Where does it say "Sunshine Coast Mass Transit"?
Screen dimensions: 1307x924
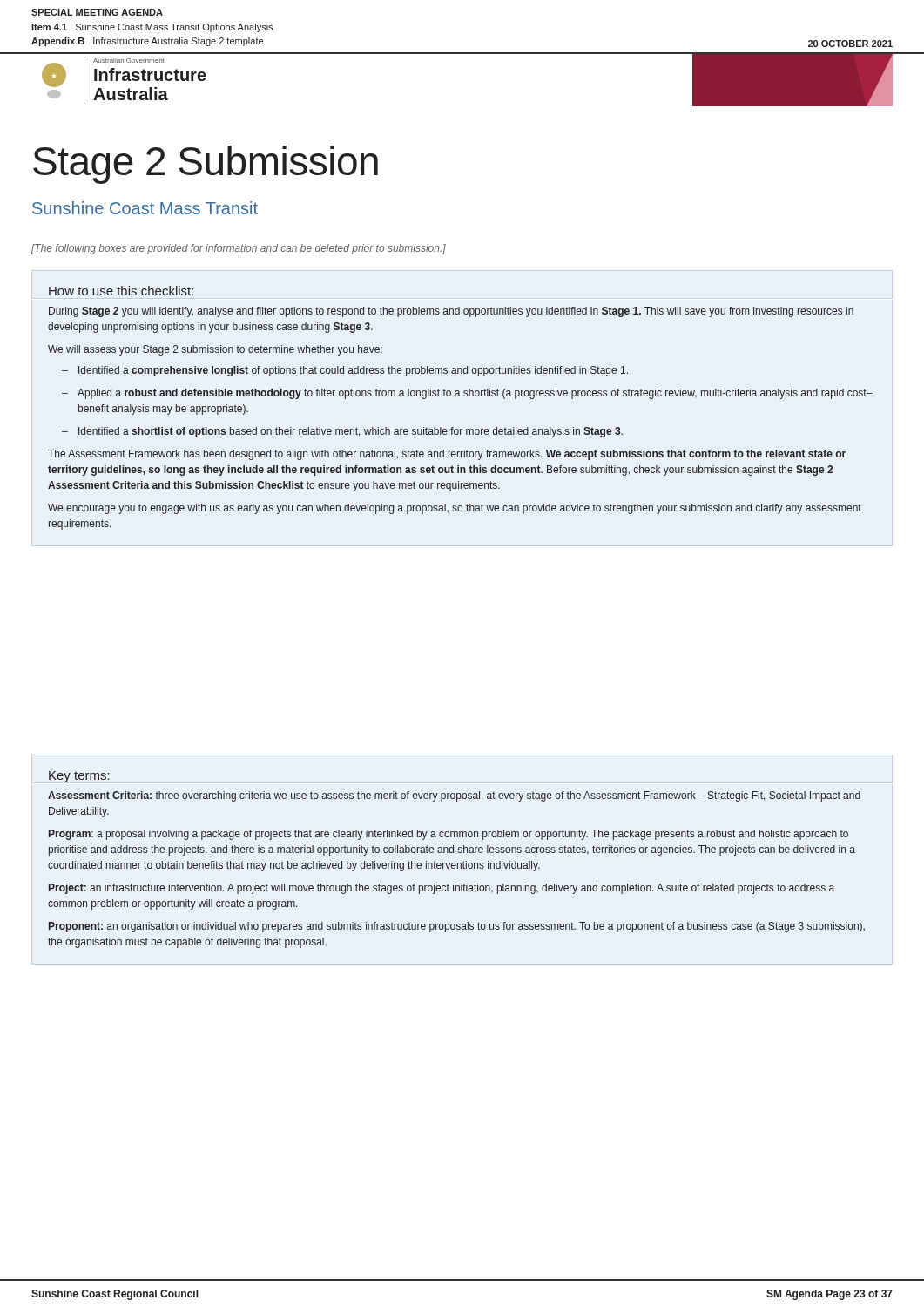pos(145,208)
